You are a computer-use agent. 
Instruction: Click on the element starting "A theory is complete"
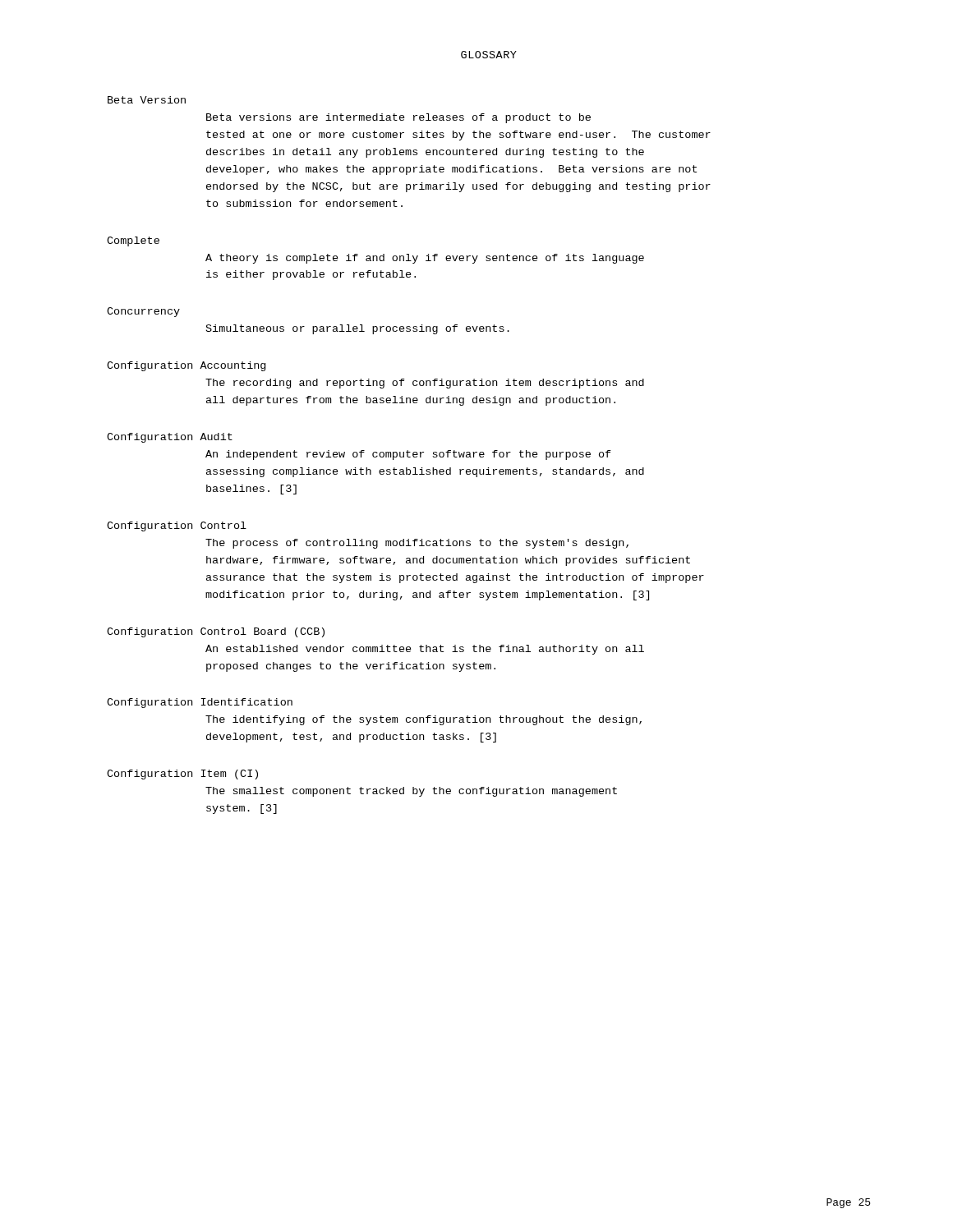click(x=425, y=267)
